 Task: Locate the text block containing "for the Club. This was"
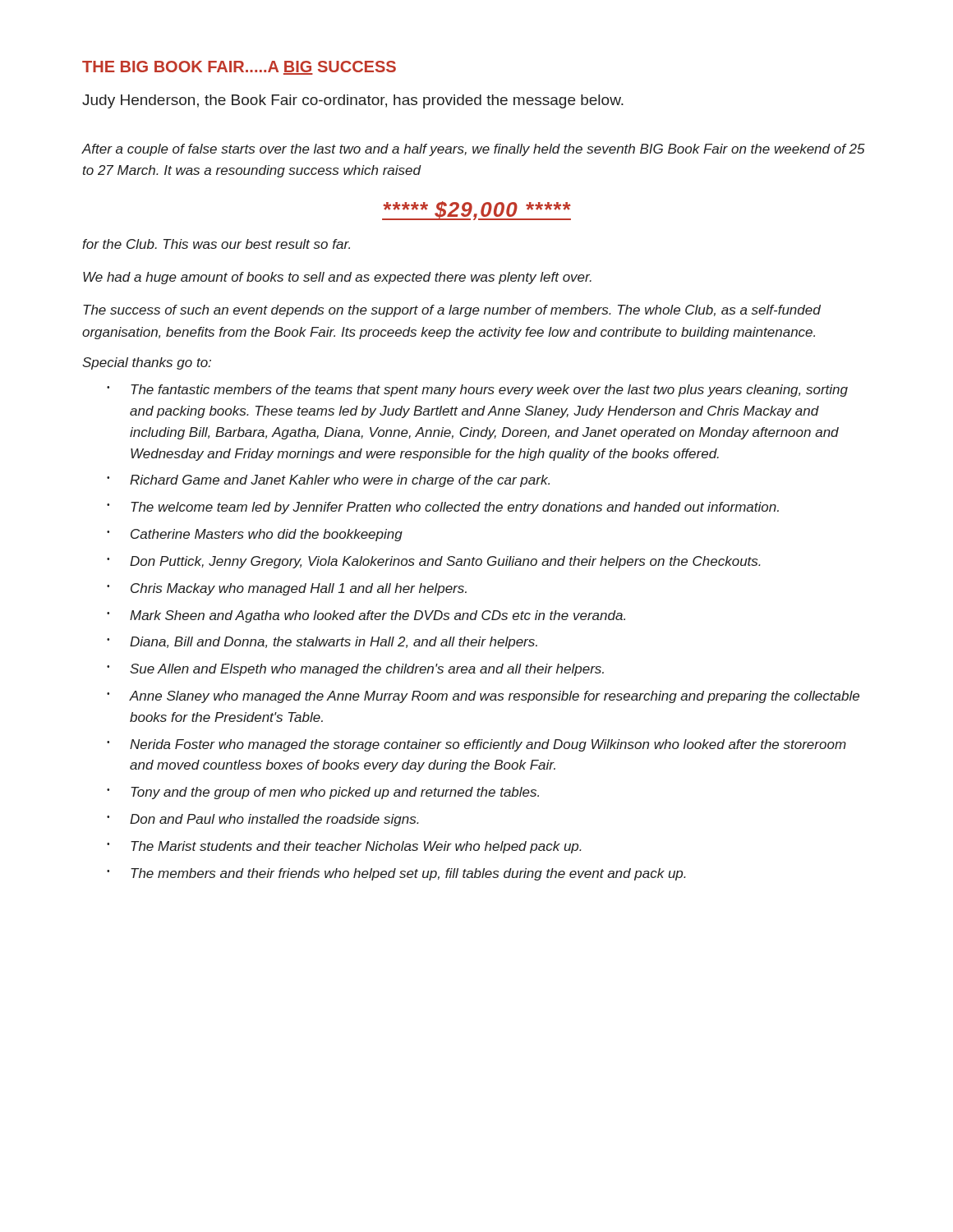217,244
